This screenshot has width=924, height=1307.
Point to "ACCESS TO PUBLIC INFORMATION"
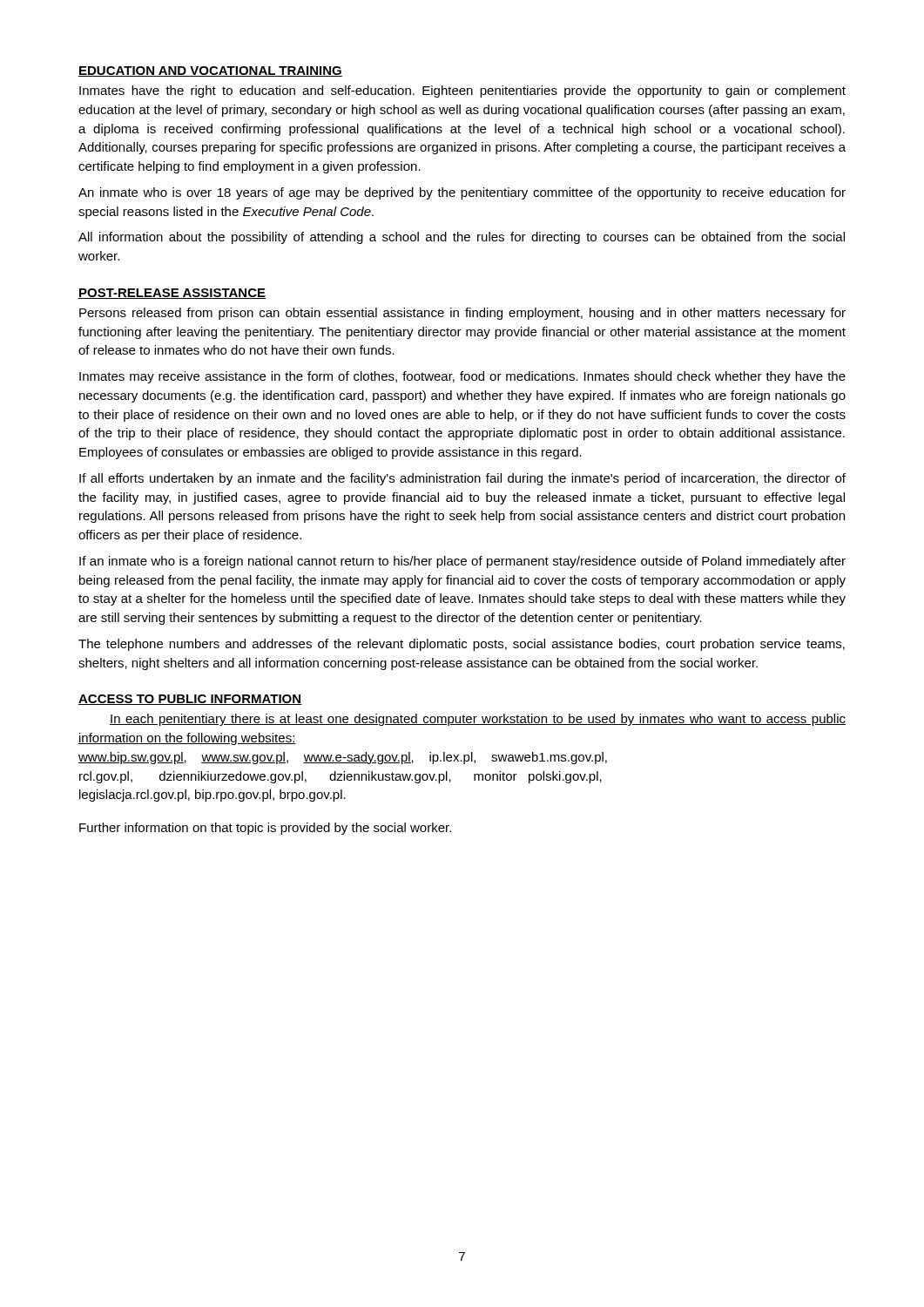[190, 699]
